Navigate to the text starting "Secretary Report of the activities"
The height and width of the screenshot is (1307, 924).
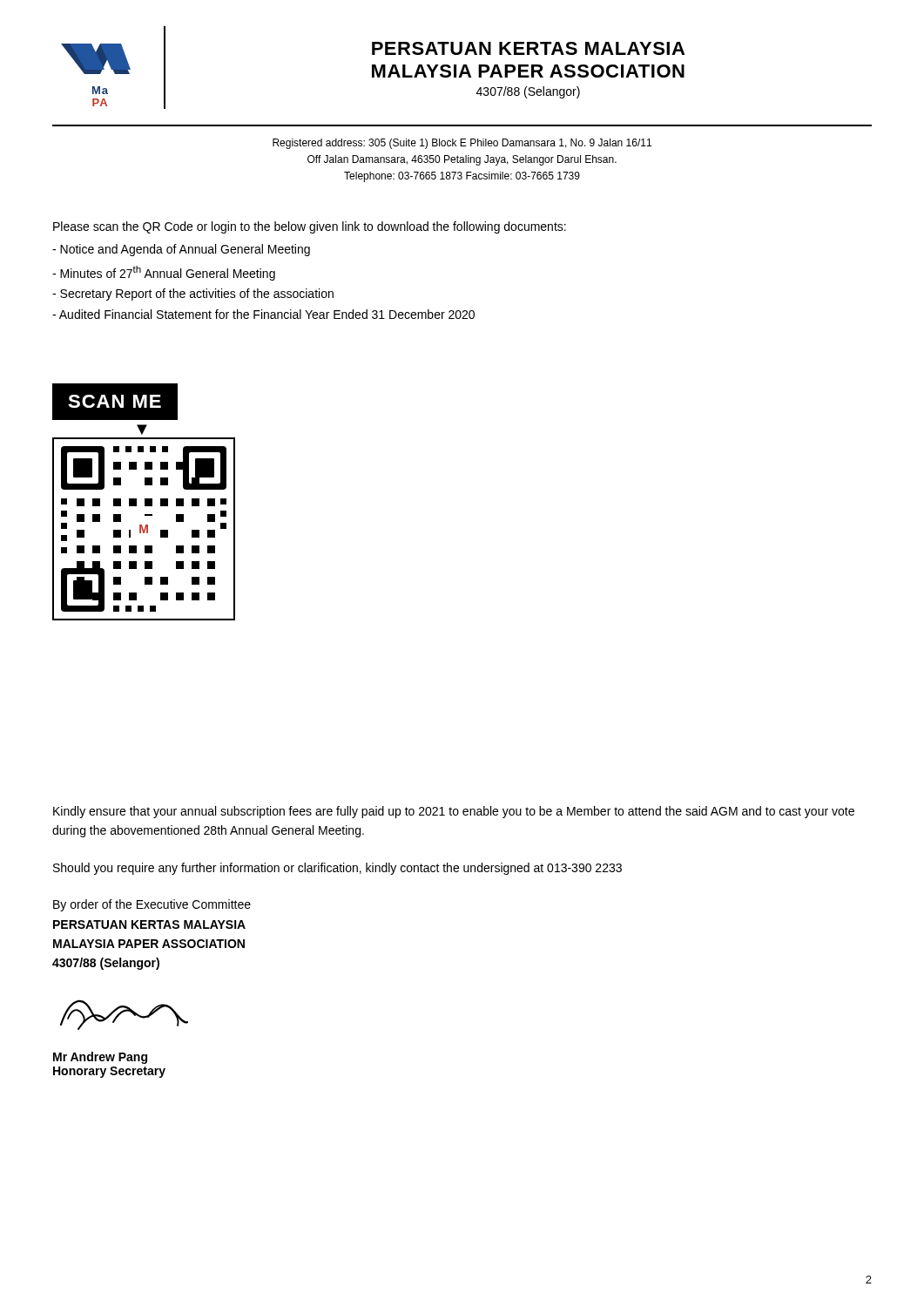(x=193, y=294)
